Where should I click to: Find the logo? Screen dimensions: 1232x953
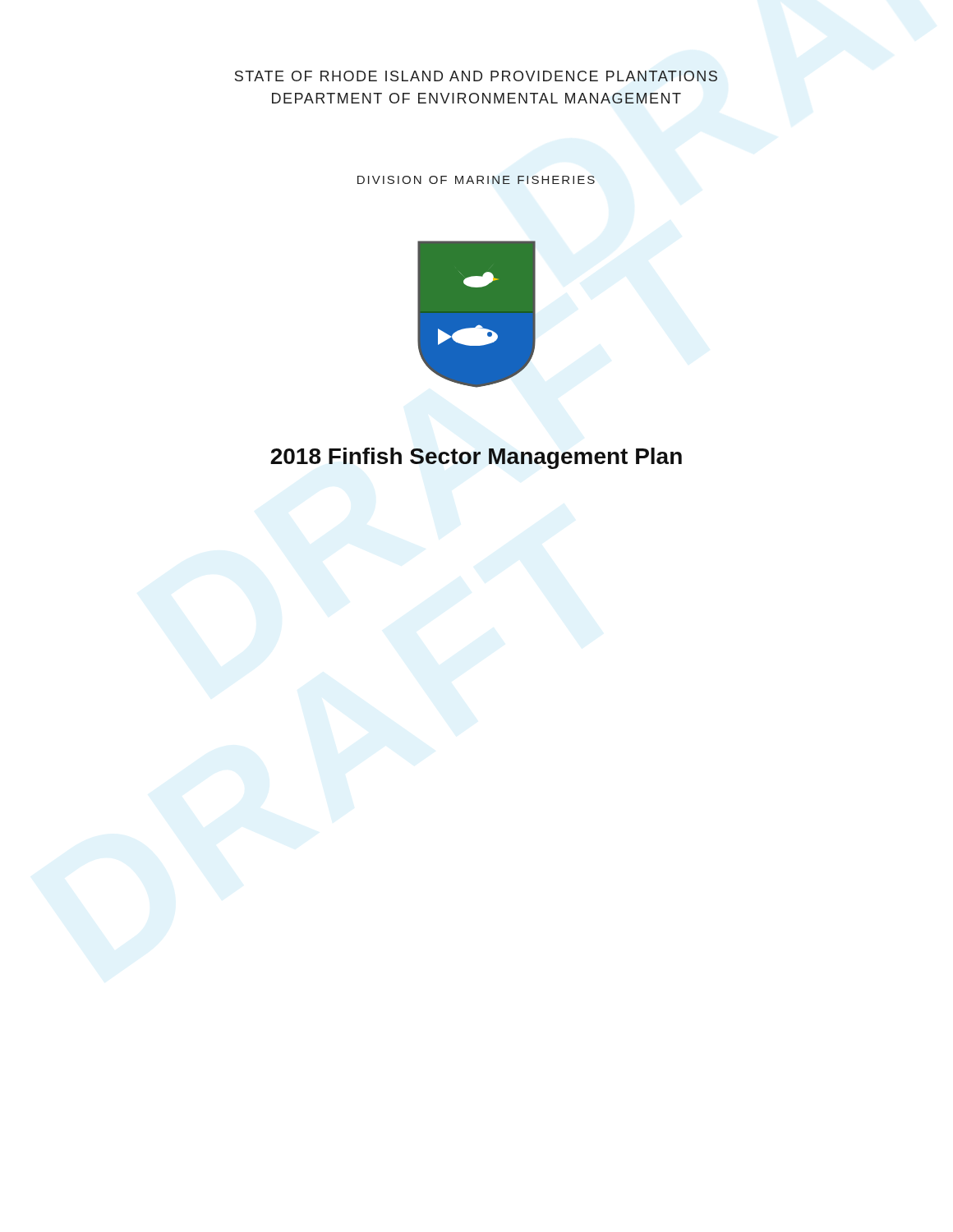point(476,314)
